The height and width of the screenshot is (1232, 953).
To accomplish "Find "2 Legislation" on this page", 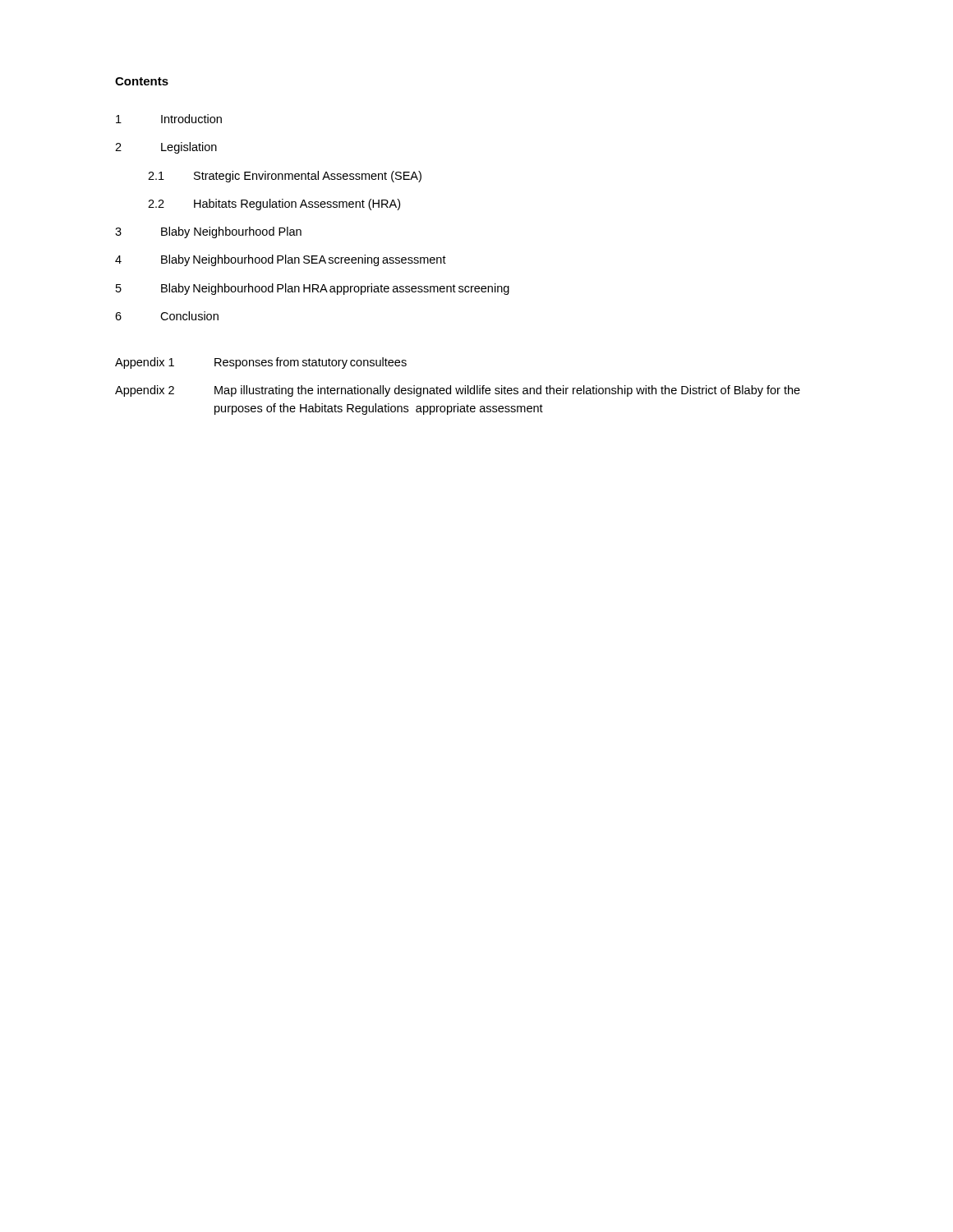I will (x=166, y=148).
